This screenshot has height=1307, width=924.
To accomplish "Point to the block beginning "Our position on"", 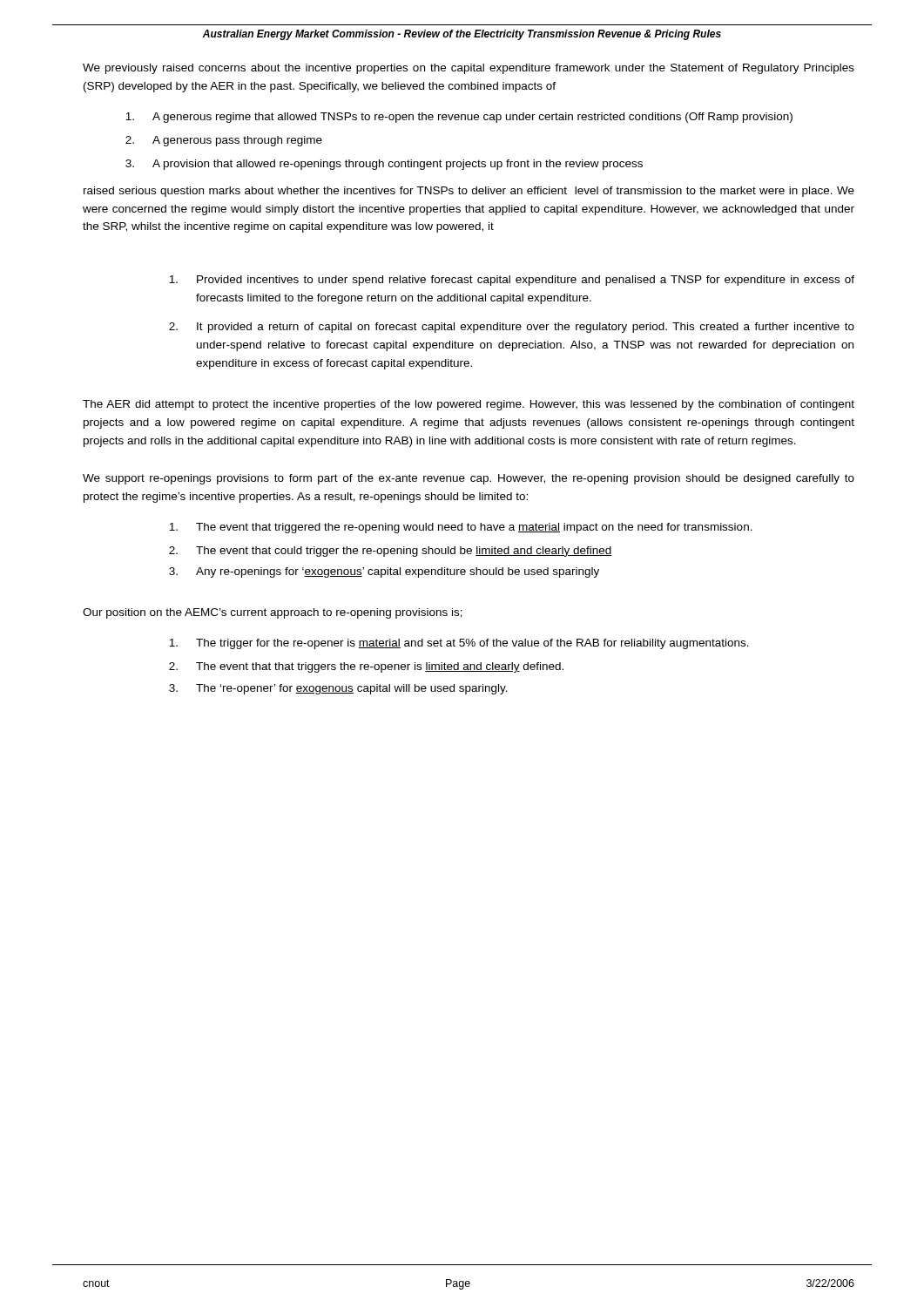I will 273,612.
